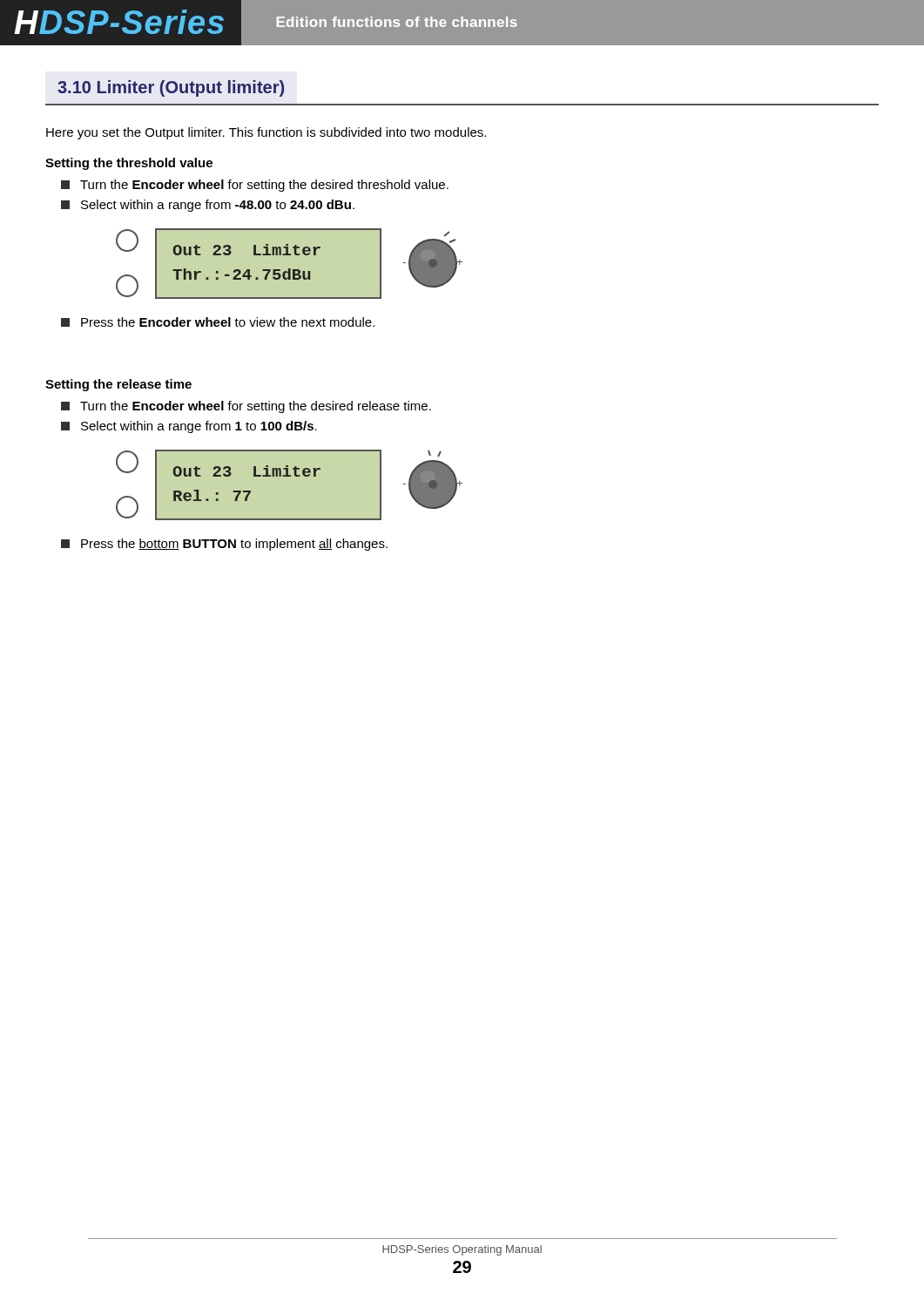Click on the list item containing "Press the bottom BUTTON"
The width and height of the screenshot is (924, 1307).
tap(225, 543)
